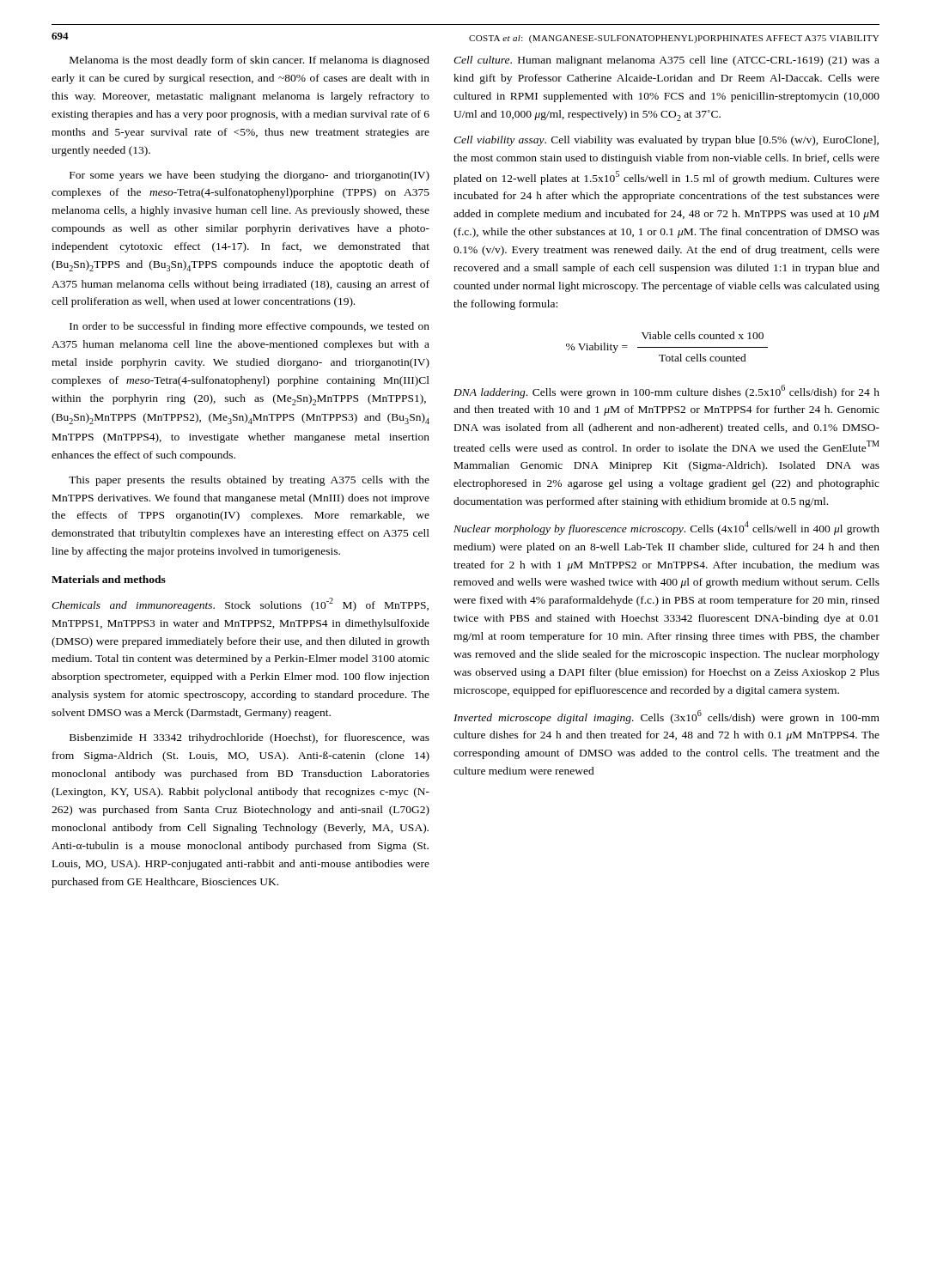Find the formula containing "% Viability = Viable cells"
This screenshot has width=931, height=1288.
666,347
